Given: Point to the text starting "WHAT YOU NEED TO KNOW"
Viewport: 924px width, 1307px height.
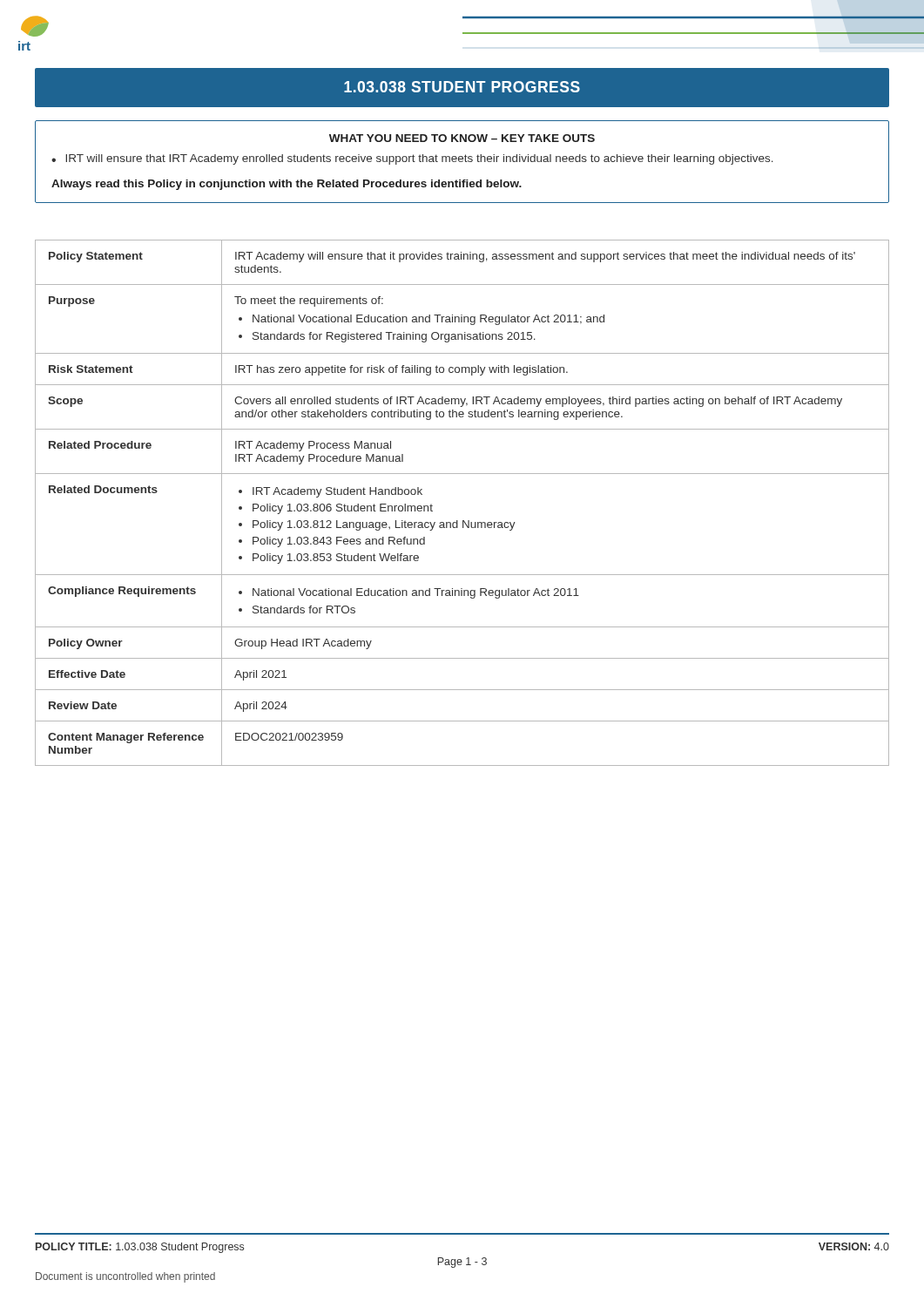Looking at the screenshot, I should 462,138.
